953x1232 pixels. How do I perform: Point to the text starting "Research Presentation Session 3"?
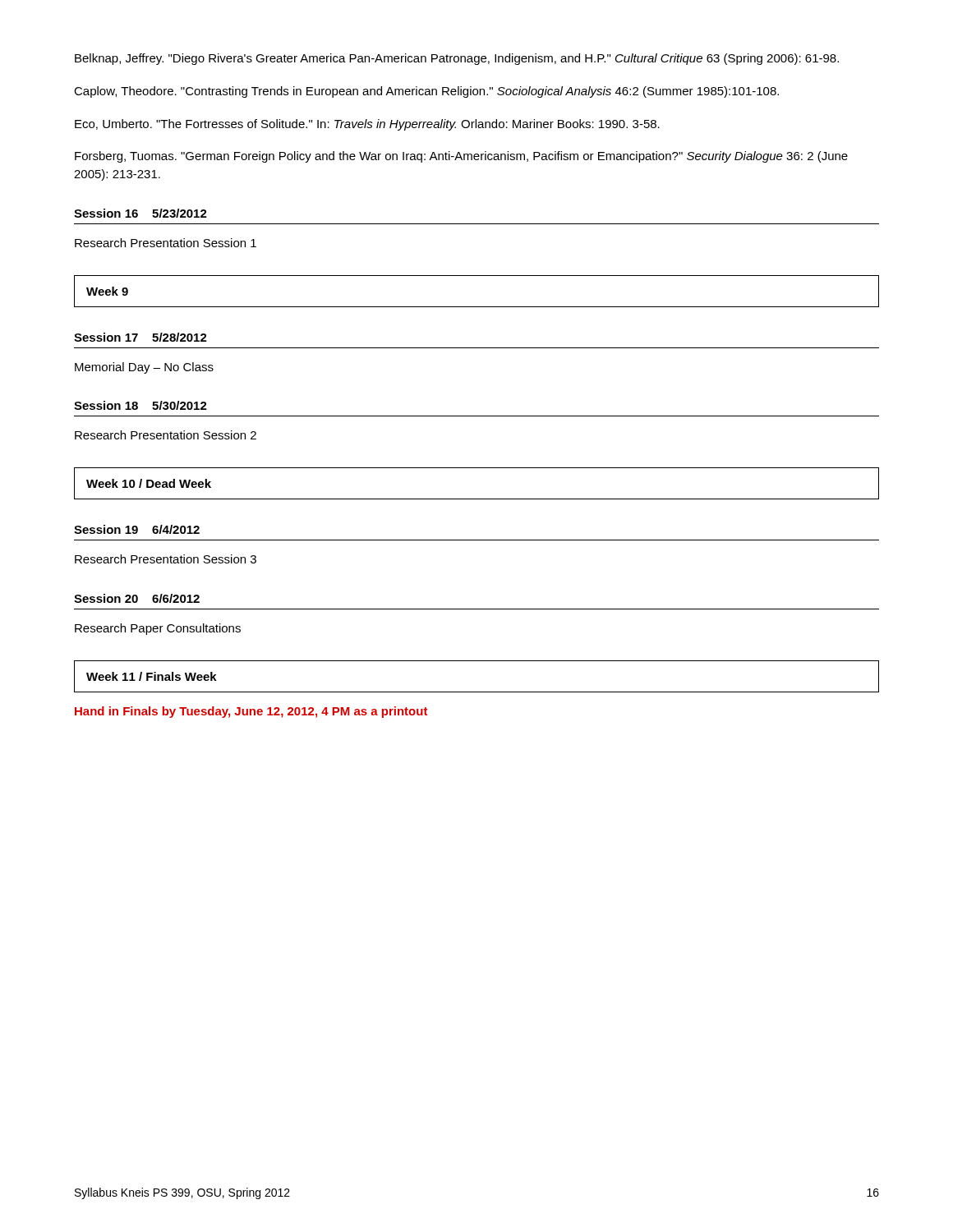165,559
